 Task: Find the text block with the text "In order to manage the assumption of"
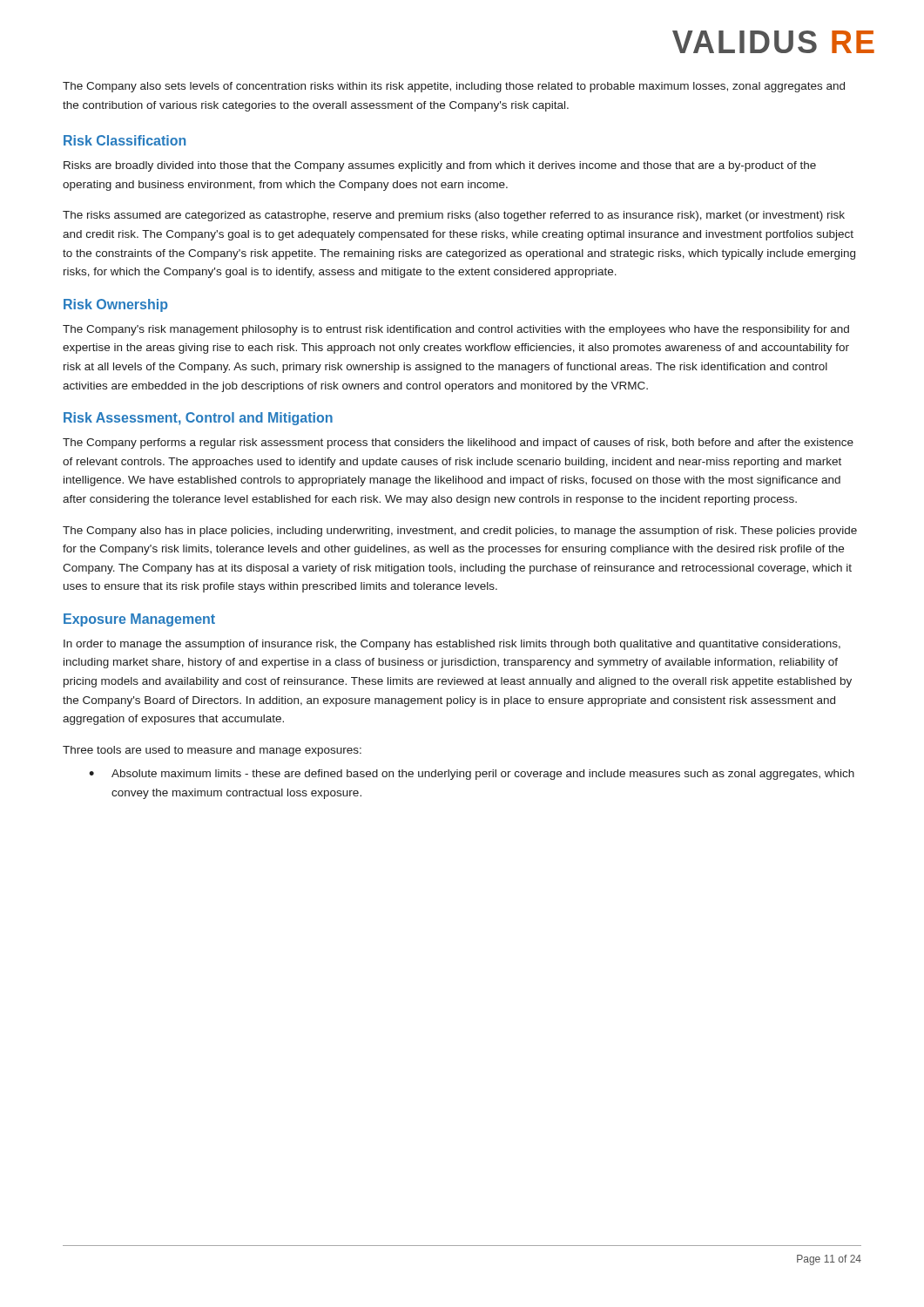point(457,681)
